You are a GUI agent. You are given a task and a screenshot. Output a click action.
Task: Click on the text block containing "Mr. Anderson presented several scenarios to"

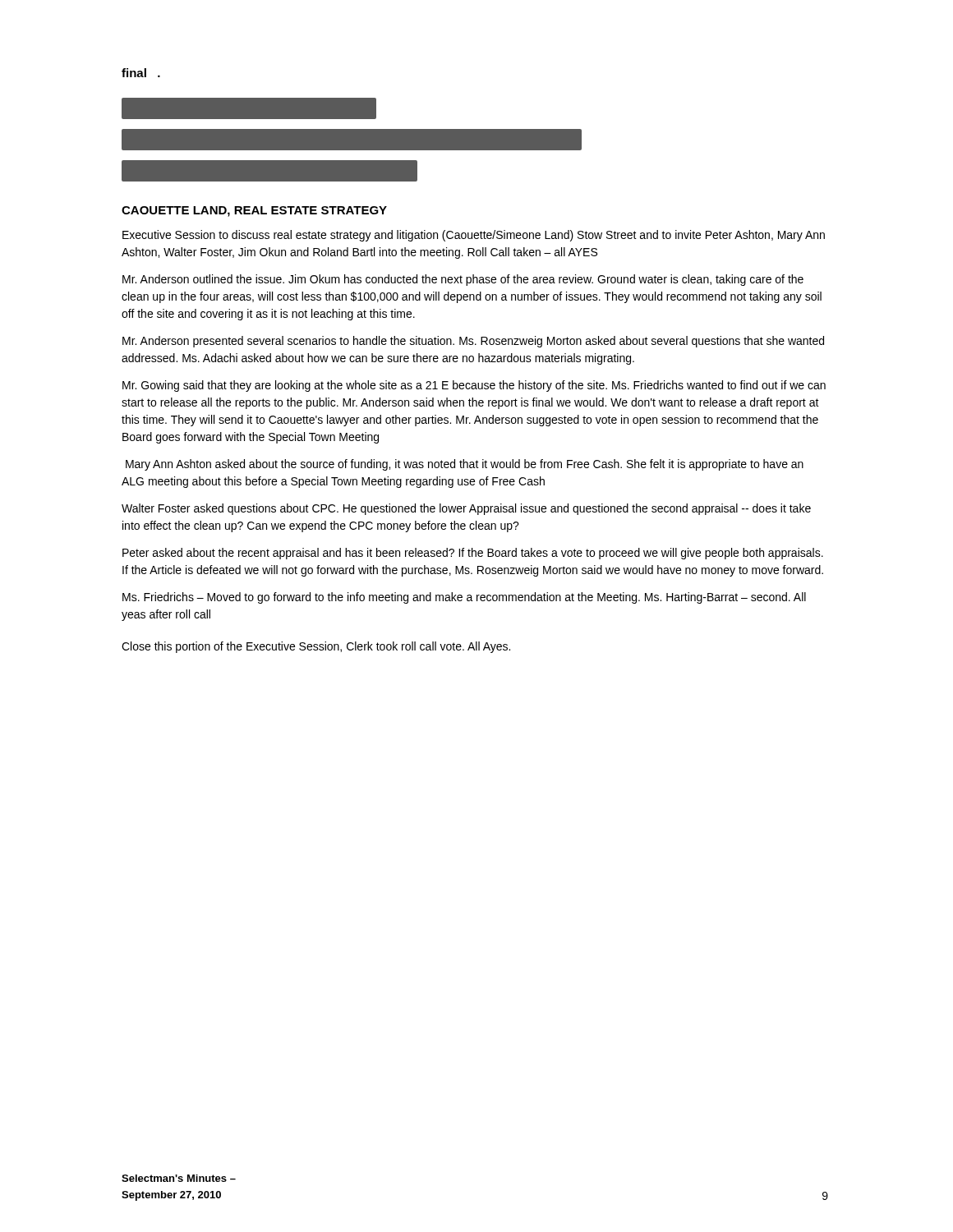click(473, 349)
